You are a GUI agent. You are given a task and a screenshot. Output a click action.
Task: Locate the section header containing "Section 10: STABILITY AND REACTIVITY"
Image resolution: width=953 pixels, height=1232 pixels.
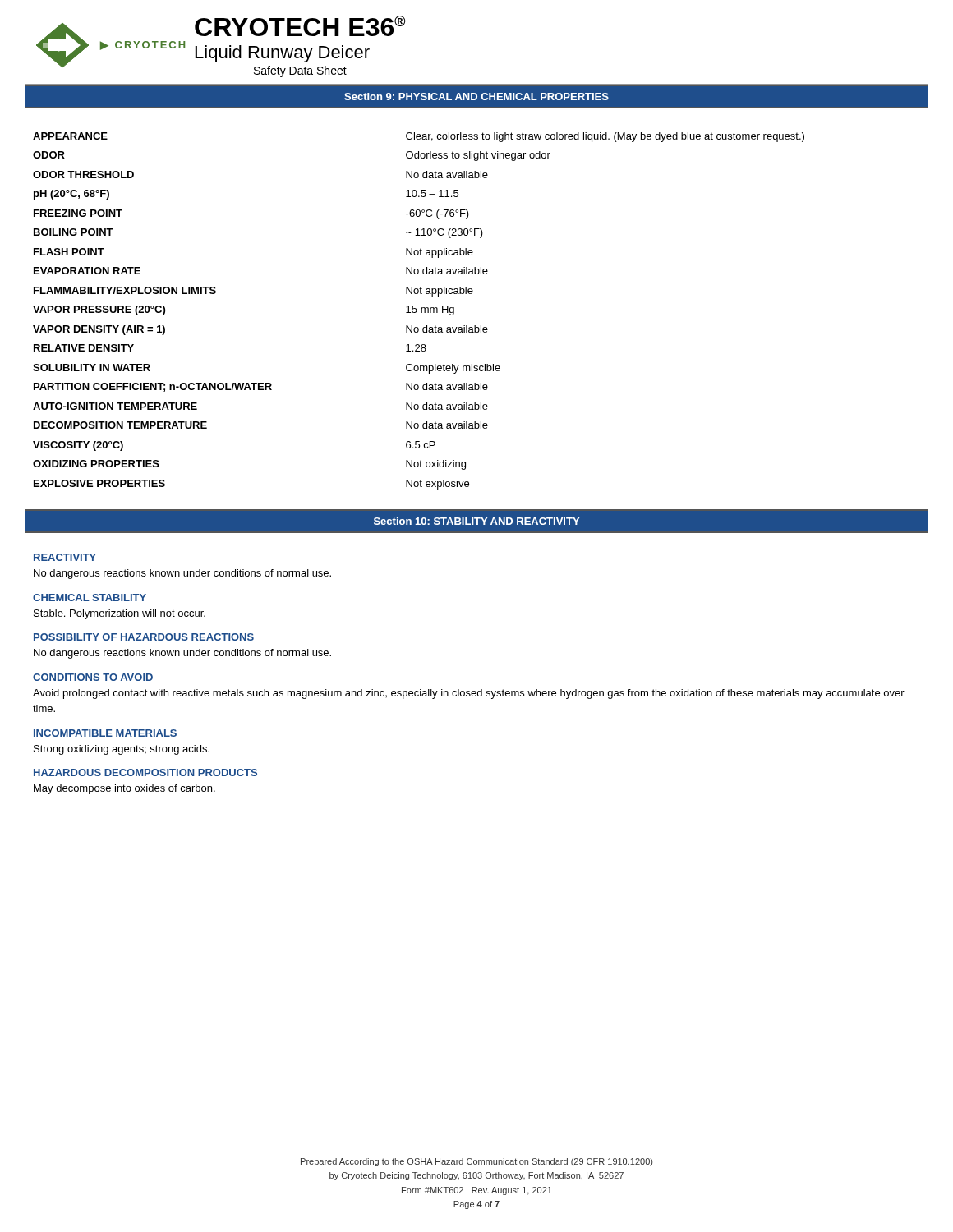tap(476, 521)
